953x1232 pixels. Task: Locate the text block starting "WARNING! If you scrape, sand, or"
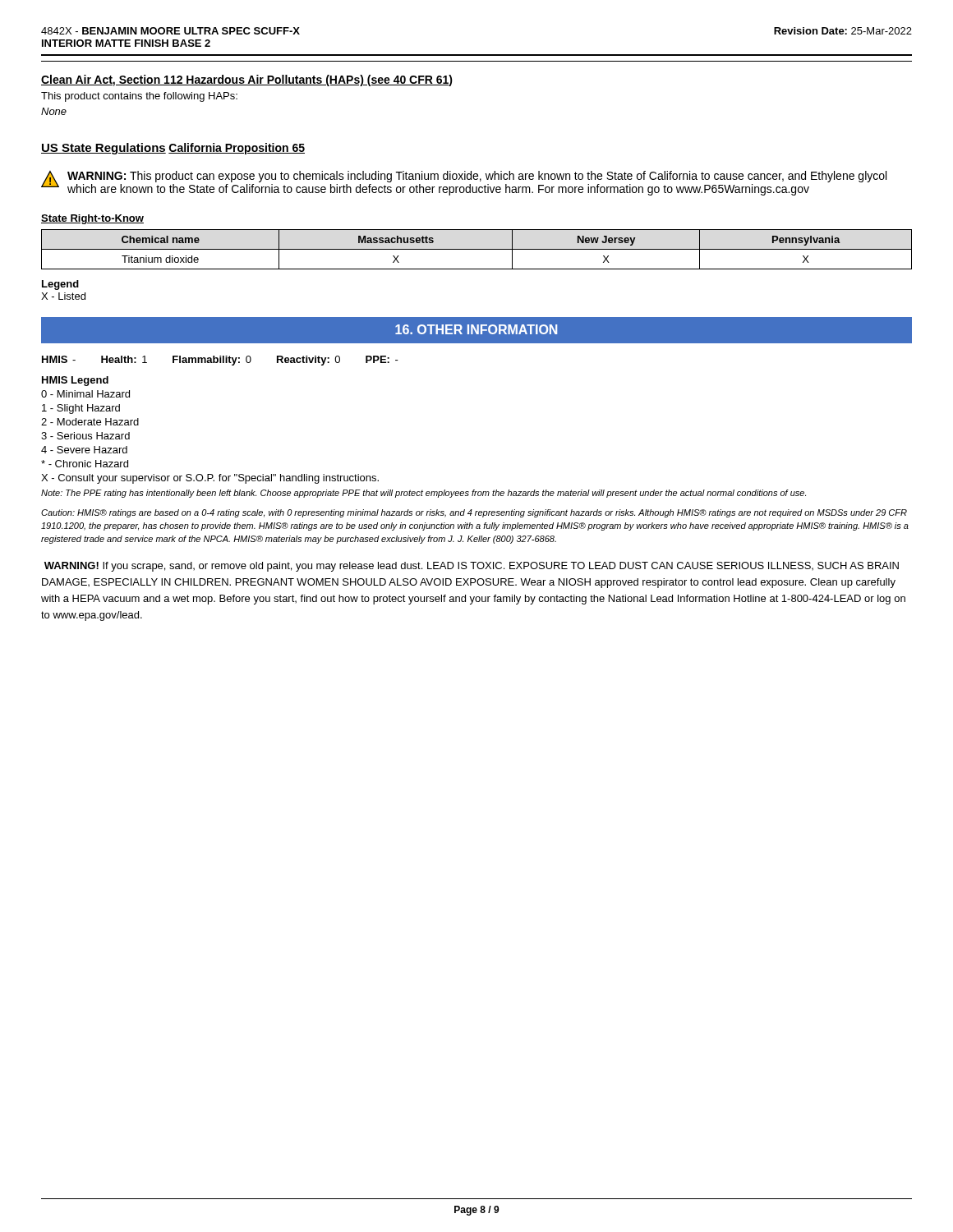[x=473, y=590]
